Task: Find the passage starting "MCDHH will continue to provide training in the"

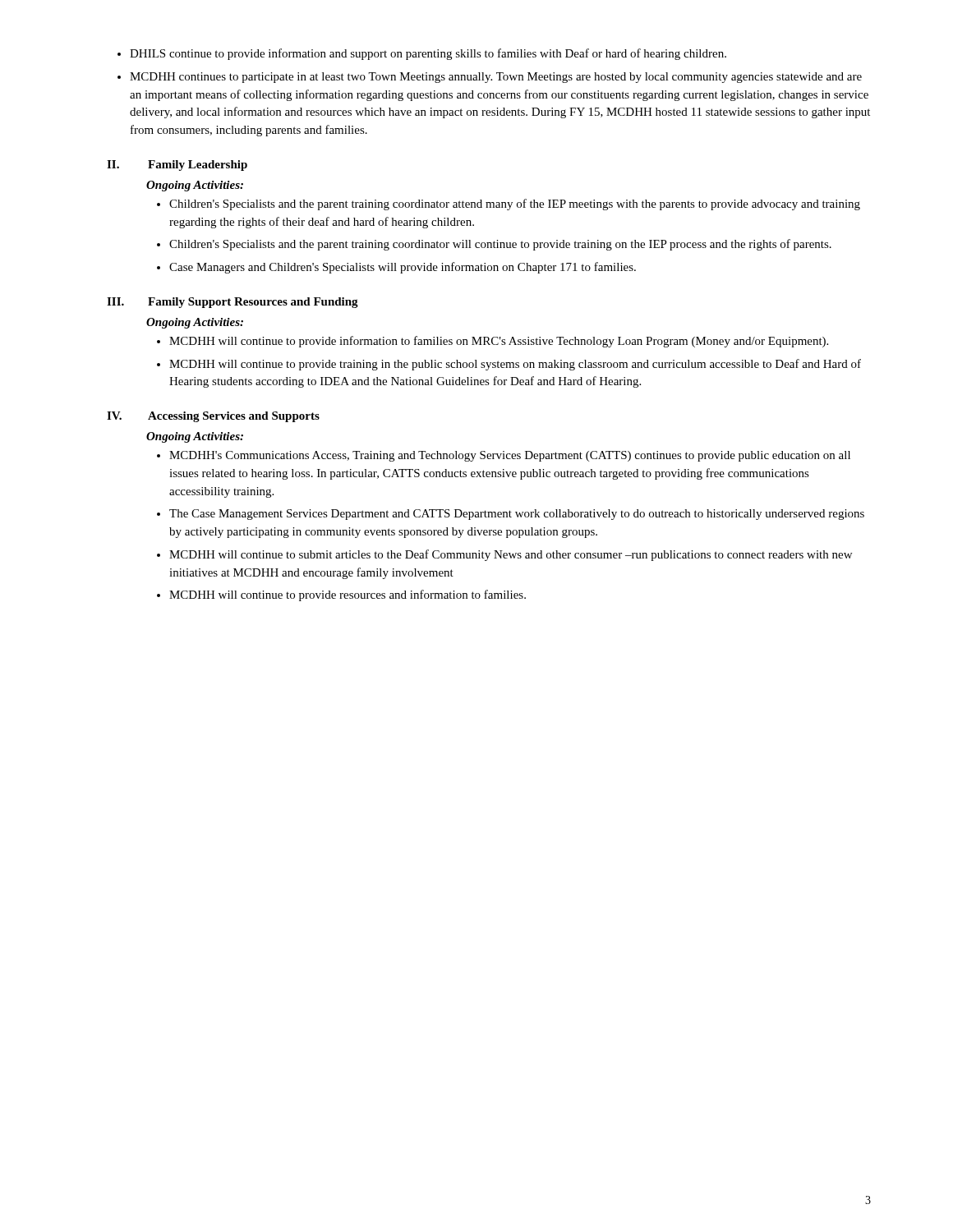Action: 520,373
